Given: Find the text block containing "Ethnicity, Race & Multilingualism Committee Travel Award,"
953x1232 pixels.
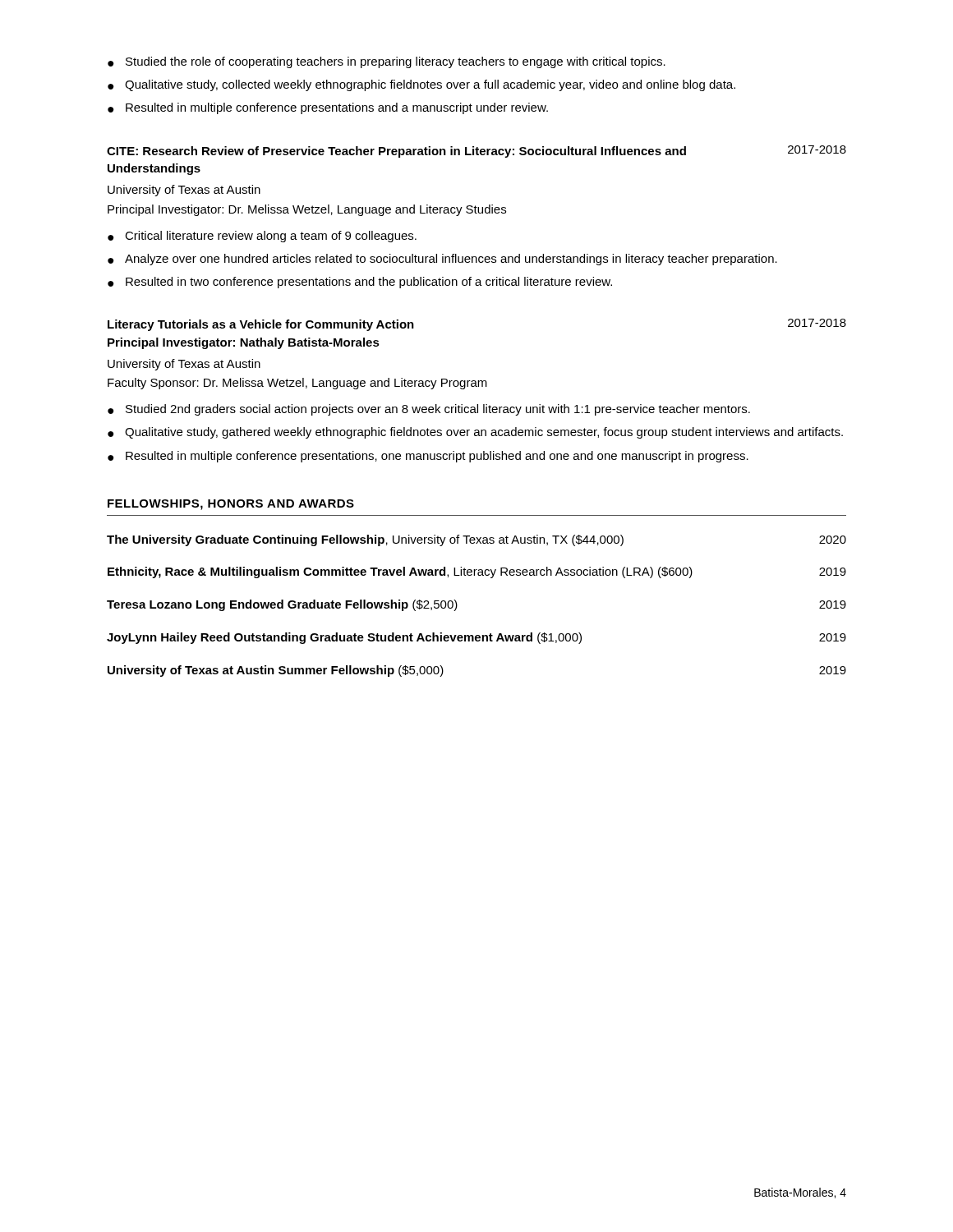Looking at the screenshot, I should pos(400,572).
